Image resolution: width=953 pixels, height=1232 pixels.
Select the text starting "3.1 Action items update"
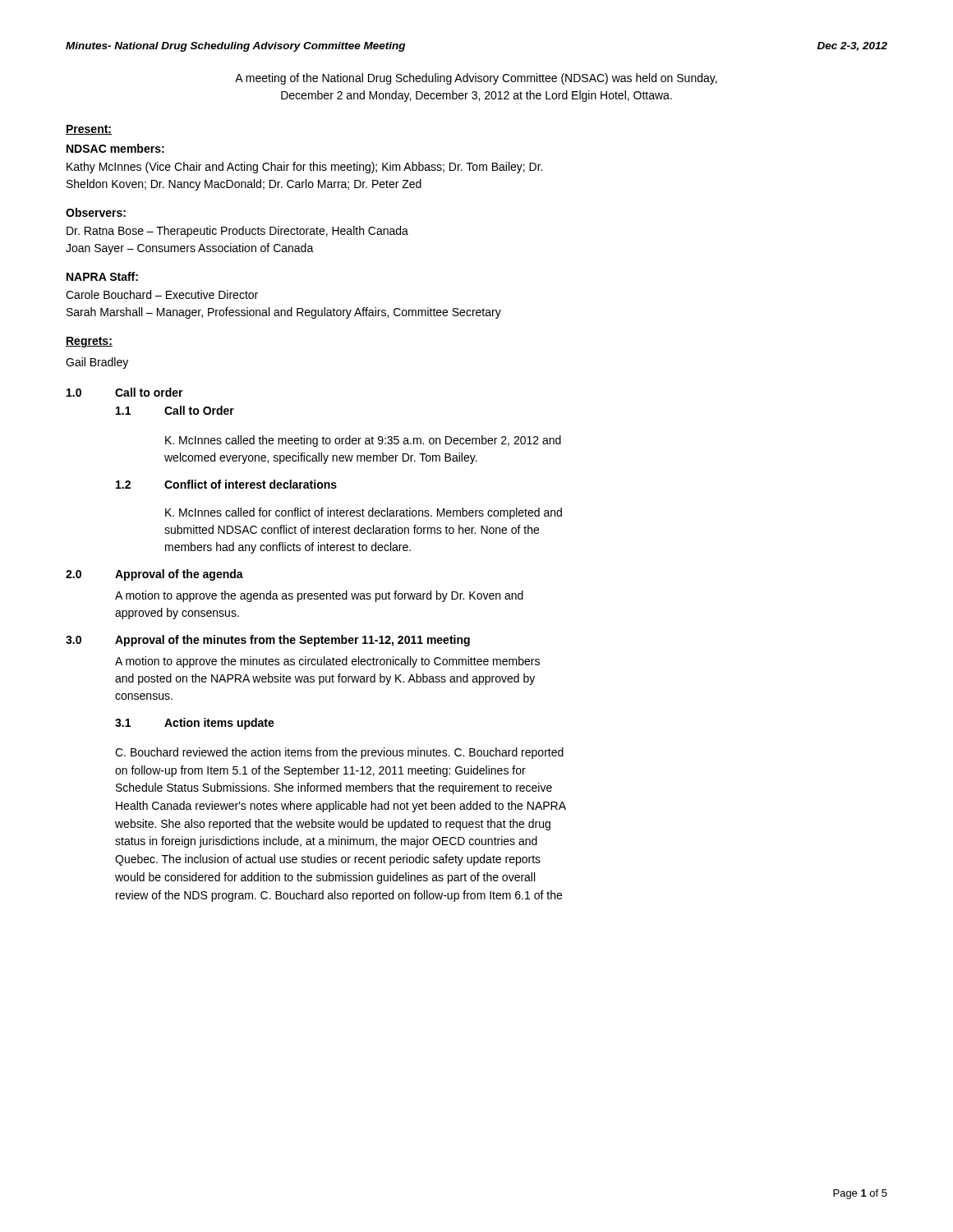click(195, 724)
